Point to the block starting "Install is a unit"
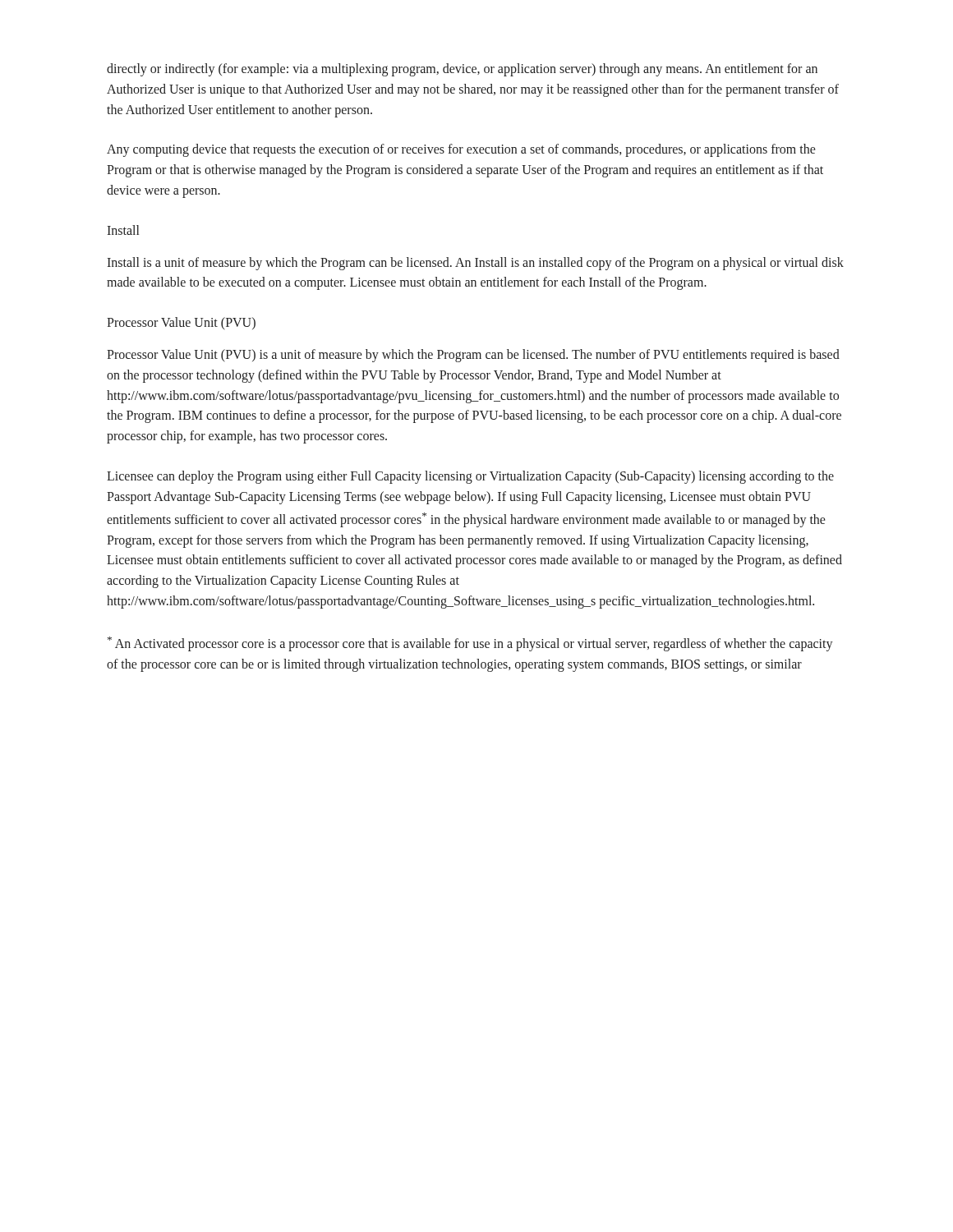Viewport: 953px width, 1232px height. click(475, 272)
